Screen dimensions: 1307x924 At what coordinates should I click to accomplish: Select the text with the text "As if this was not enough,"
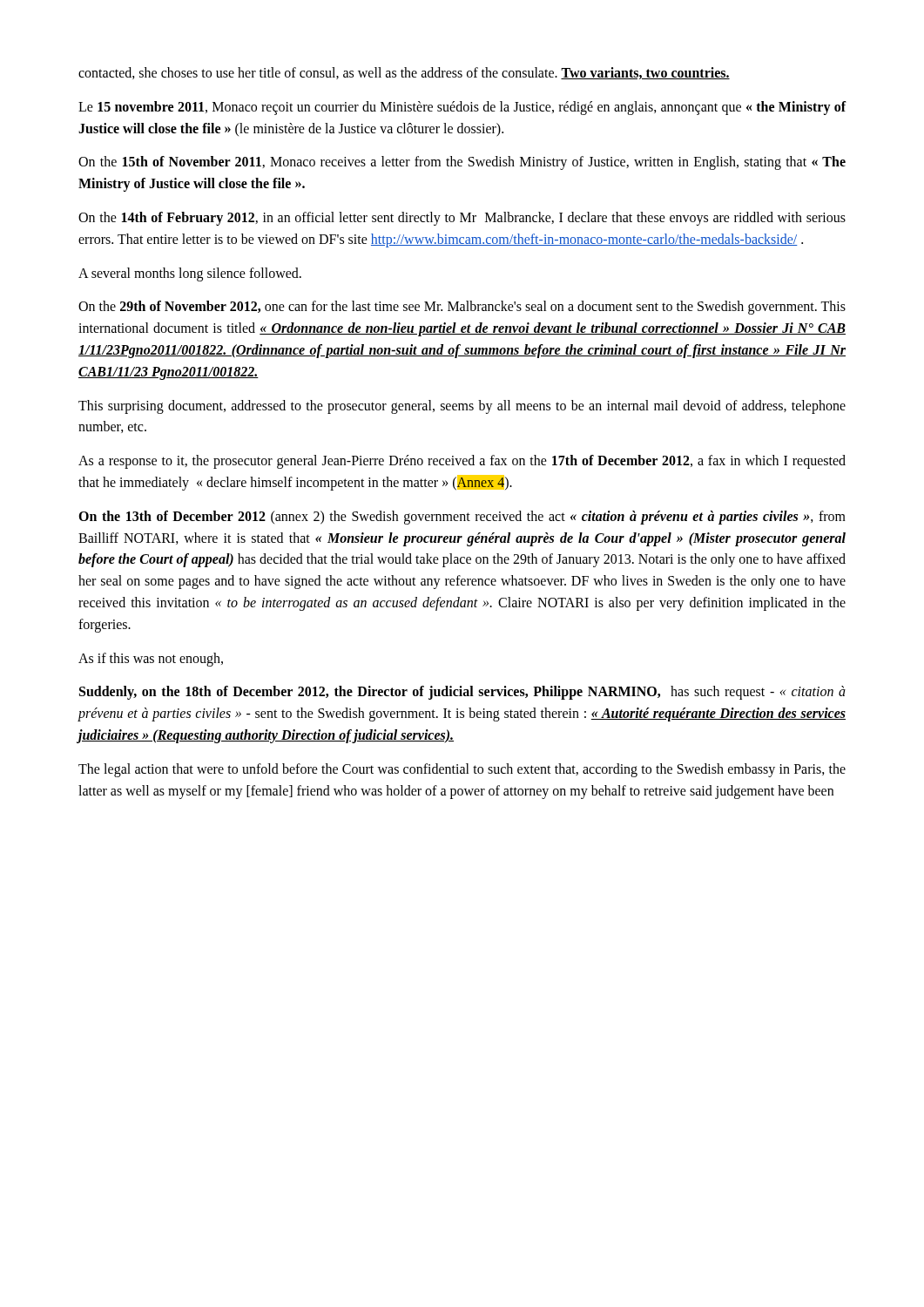(151, 660)
